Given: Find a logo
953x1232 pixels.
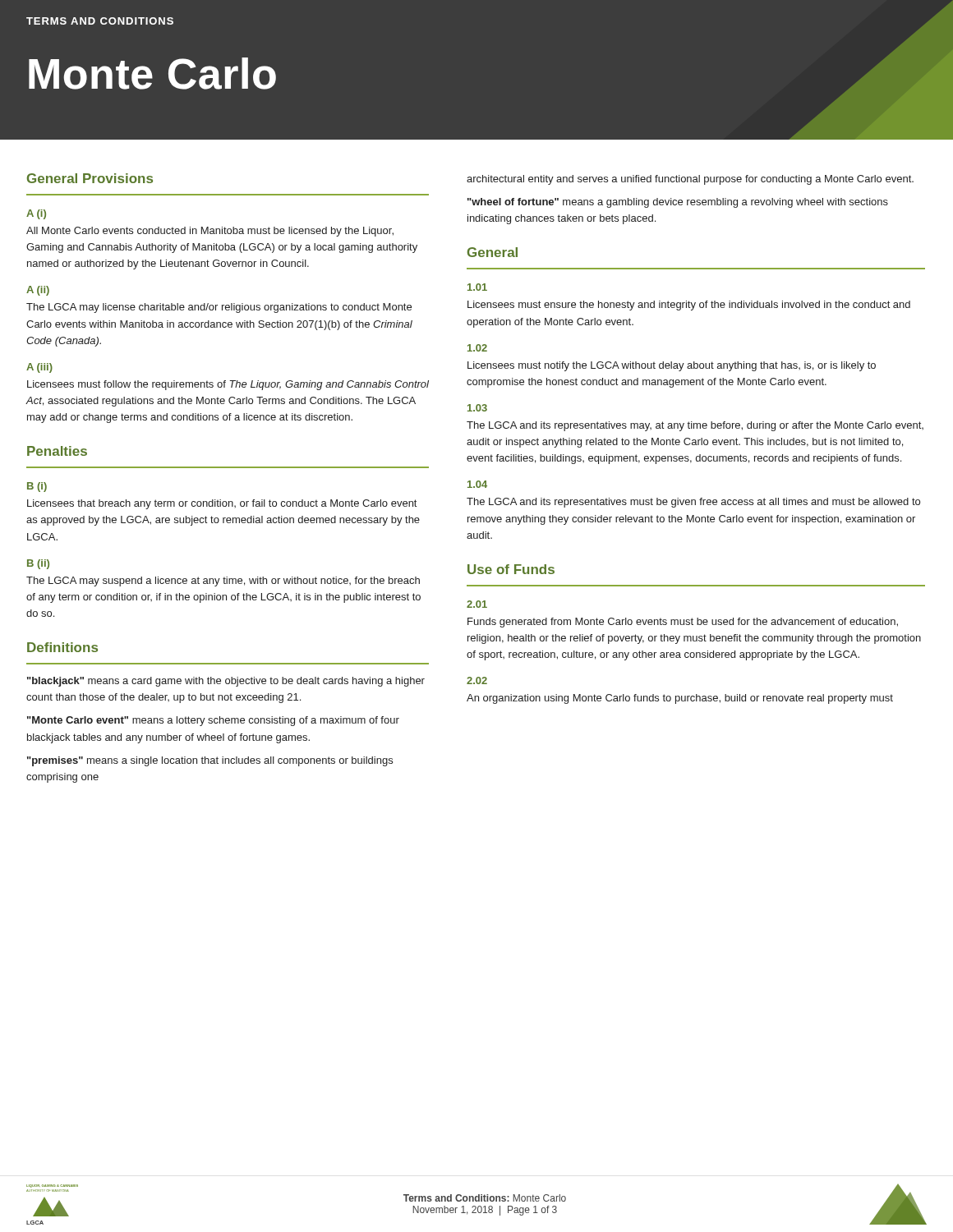Looking at the screenshot, I should coord(63,1204).
